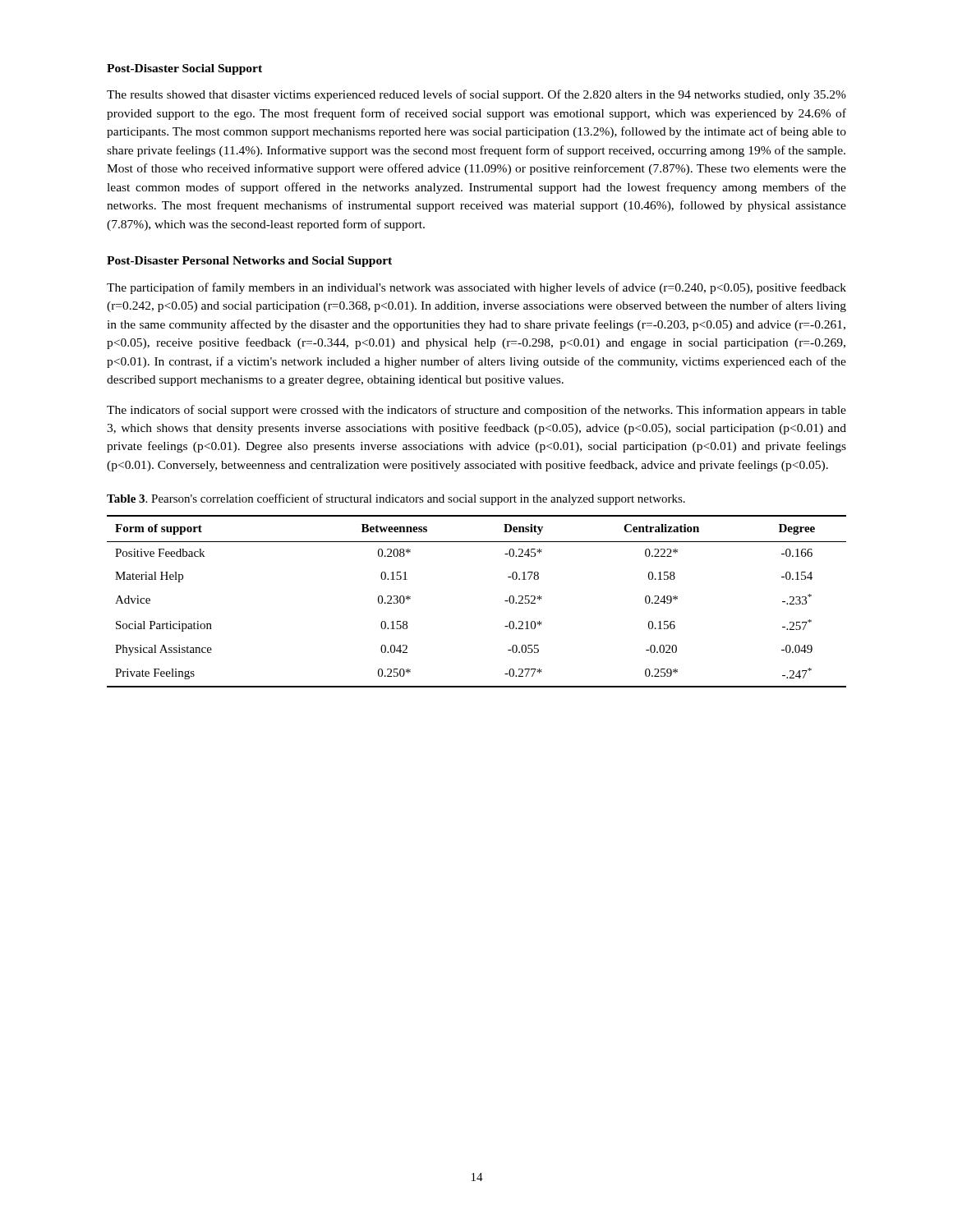
Task: Point to the block starting "The indicators of social support"
Action: tap(476, 437)
